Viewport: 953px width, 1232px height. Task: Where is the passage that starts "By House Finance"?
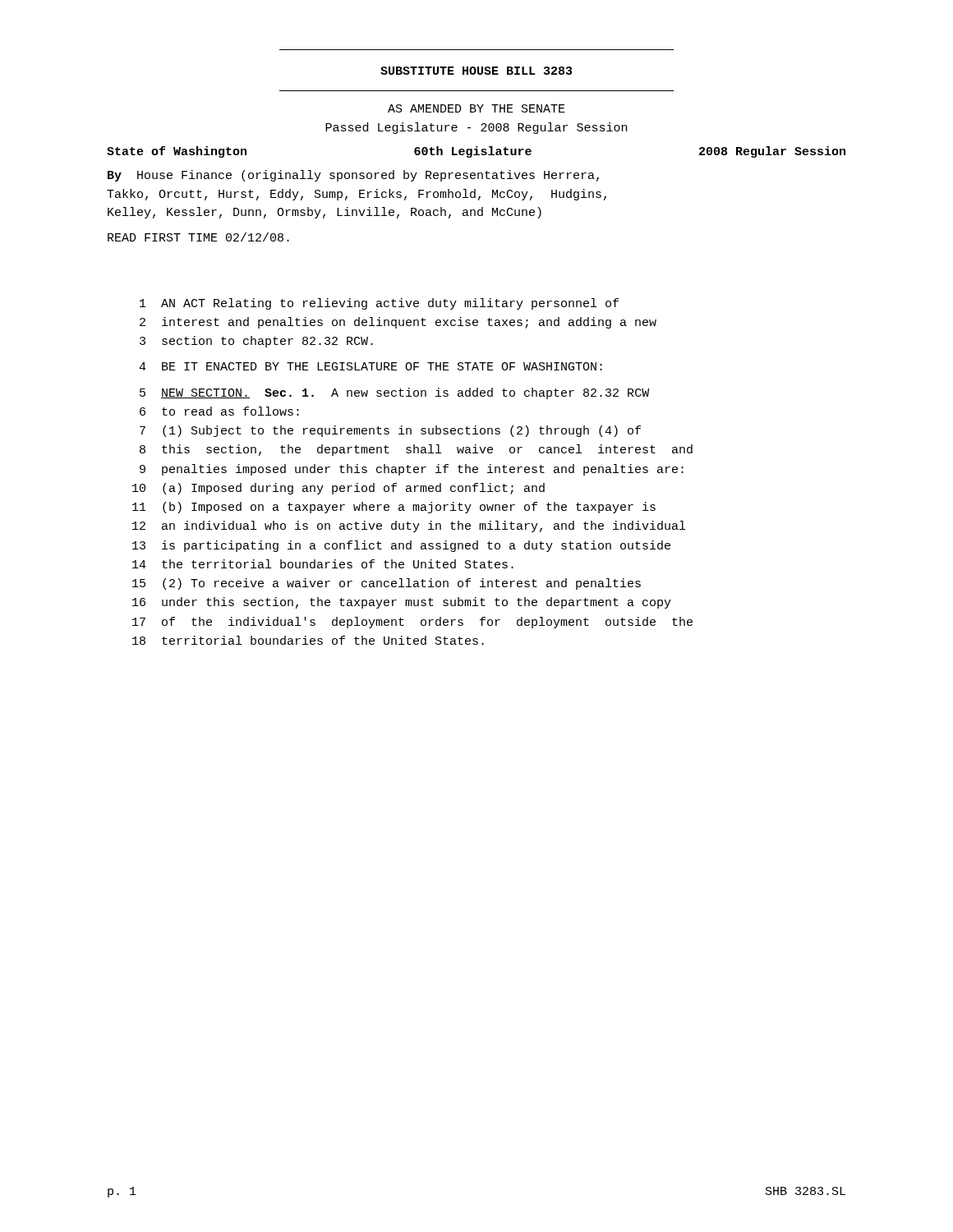point(358,195)
